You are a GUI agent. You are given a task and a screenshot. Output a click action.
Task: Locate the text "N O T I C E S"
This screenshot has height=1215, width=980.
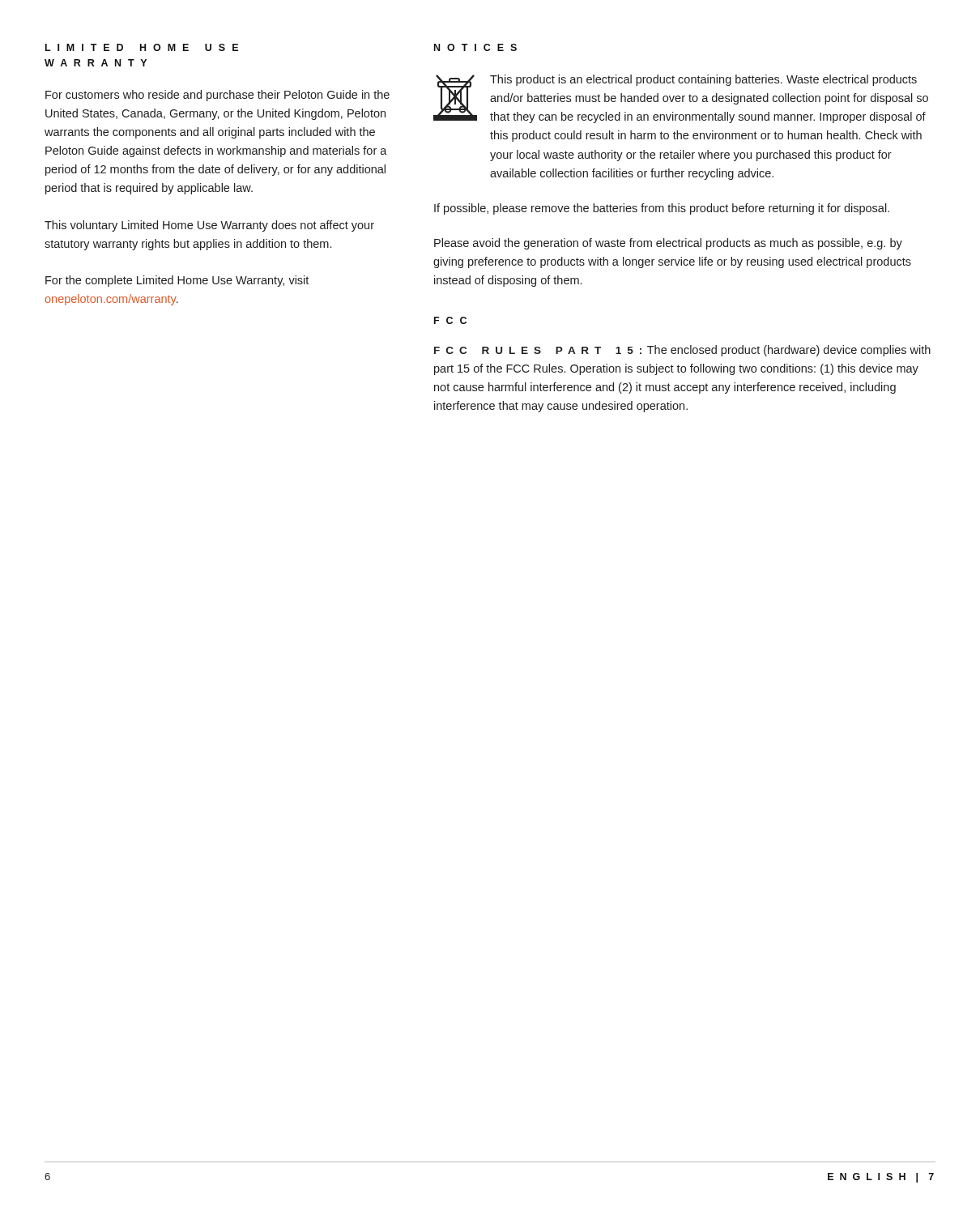coord(476,48)
